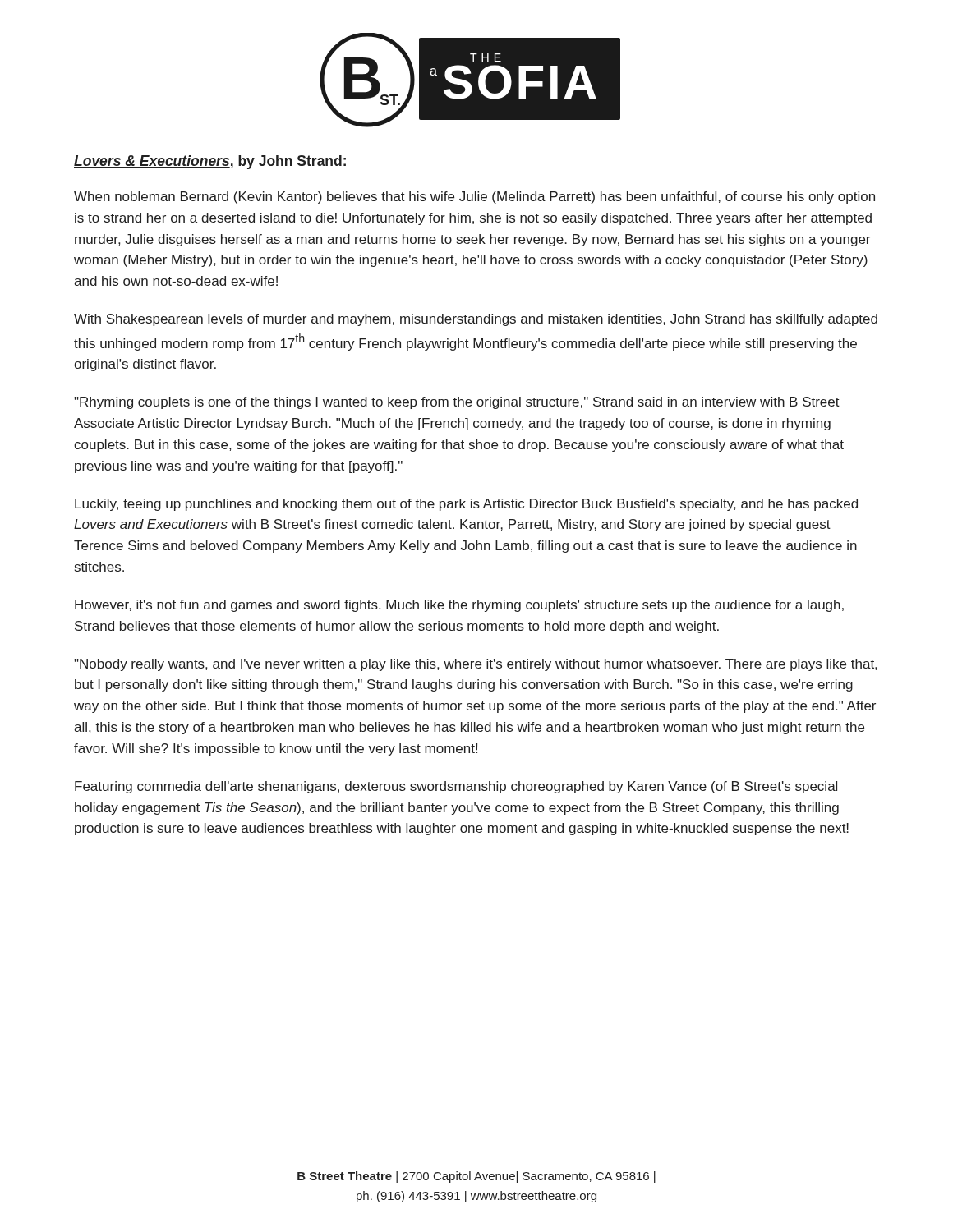
Task: Click a logo
Action: pos(476,73)
